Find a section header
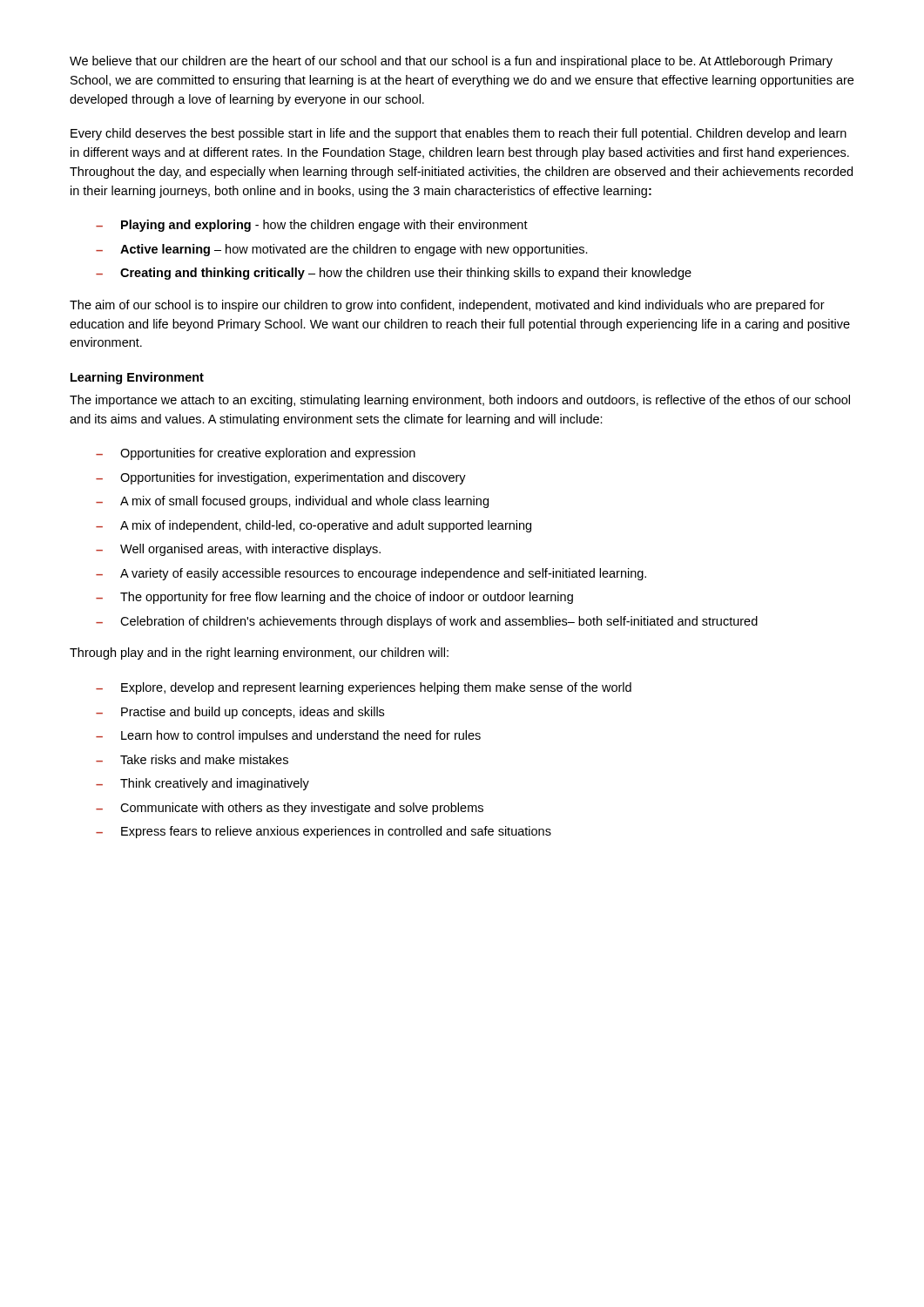Image resolution: width=924 pixels, height=1307 pixels. [x=137, y=377]
